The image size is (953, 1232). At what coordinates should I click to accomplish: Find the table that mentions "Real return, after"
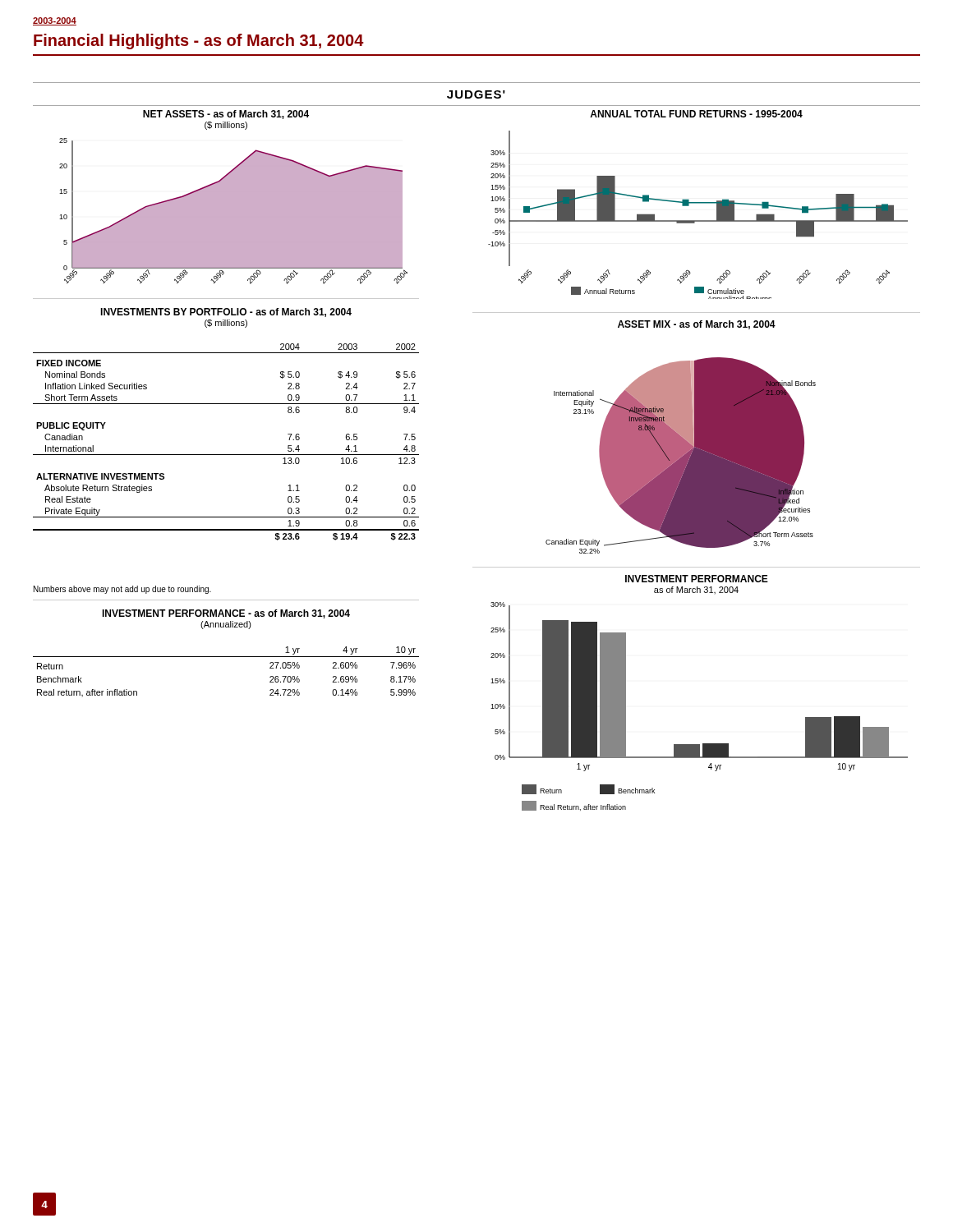pos(226,671)
